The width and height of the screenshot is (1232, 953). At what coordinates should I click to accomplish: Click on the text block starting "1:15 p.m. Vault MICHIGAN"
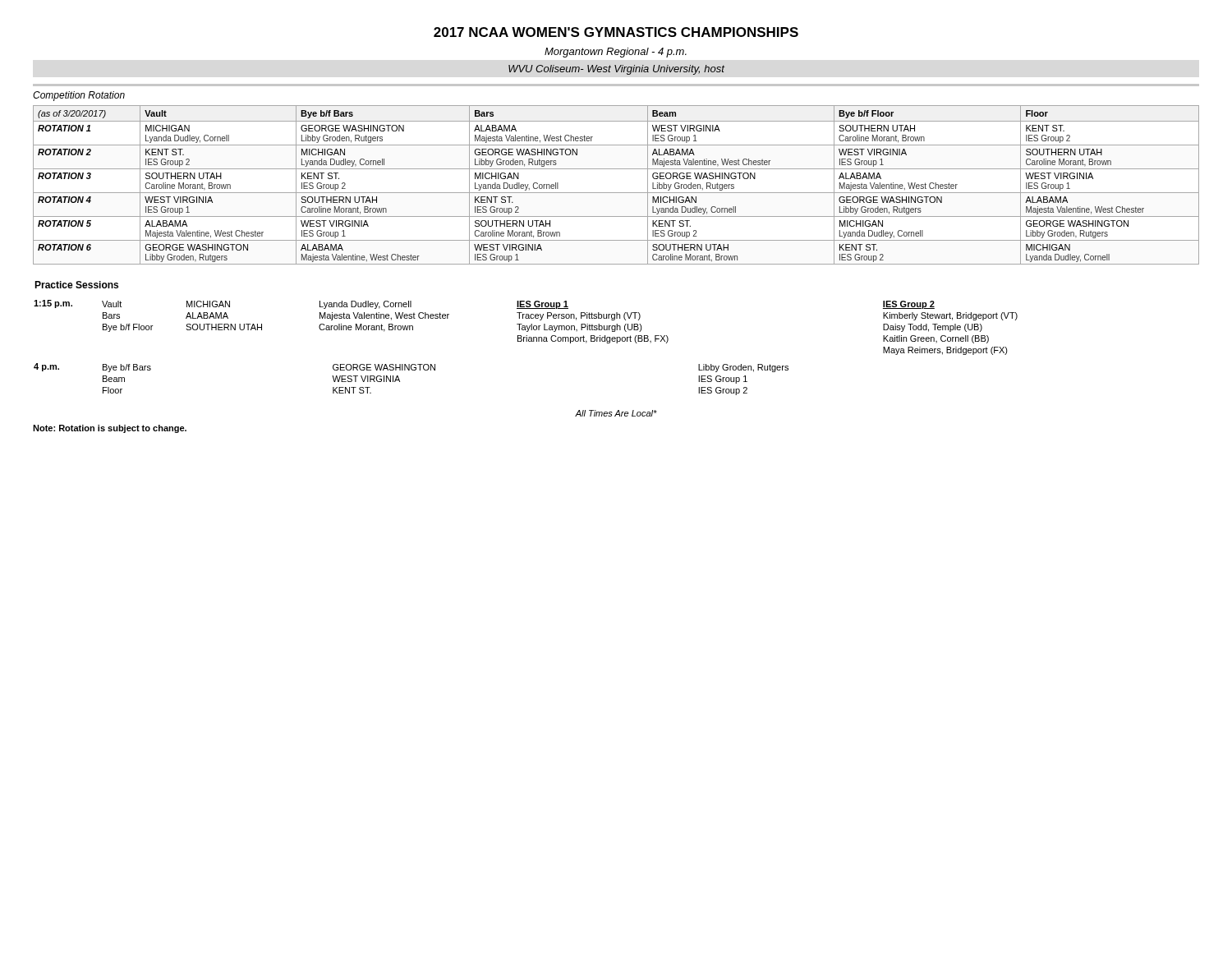(x=616, y=347)
